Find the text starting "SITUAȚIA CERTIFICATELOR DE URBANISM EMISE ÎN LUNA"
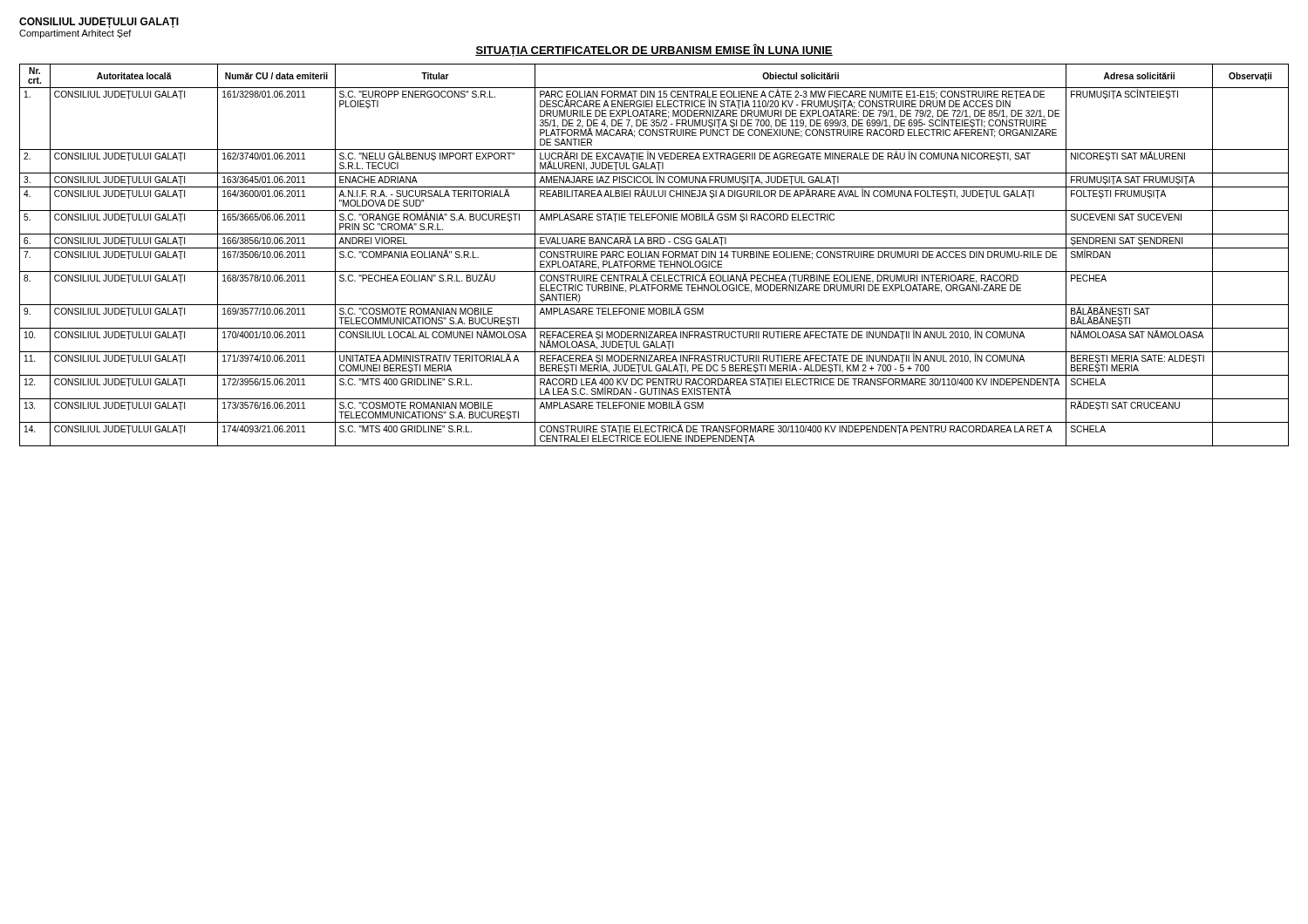Viewport: 1308px width, 924px height. [654, 50]
